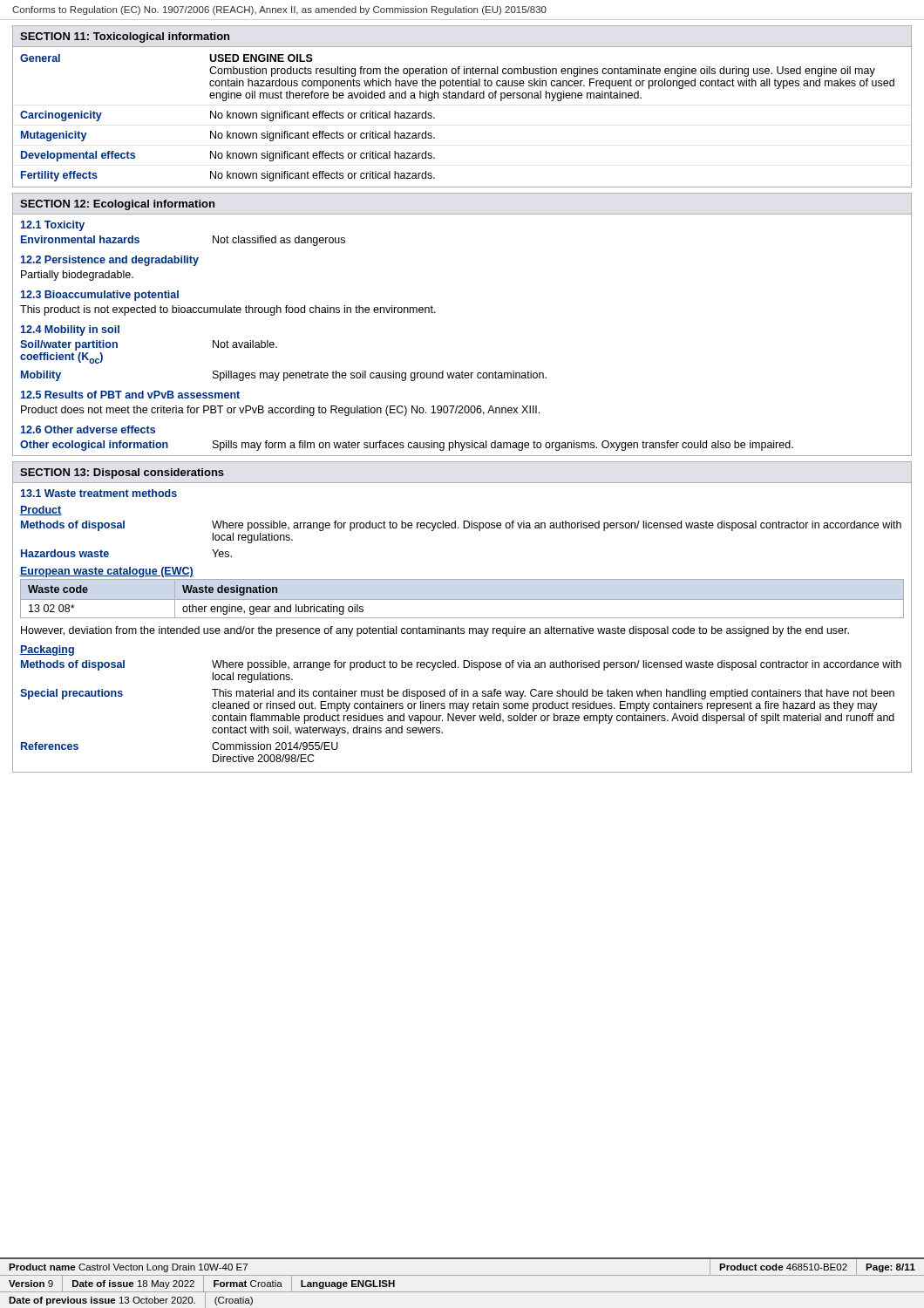Screen dimensions: 1308x924
Task: Where does it say "12.6 Other adverse effects"?
Action: pos(88,429)
